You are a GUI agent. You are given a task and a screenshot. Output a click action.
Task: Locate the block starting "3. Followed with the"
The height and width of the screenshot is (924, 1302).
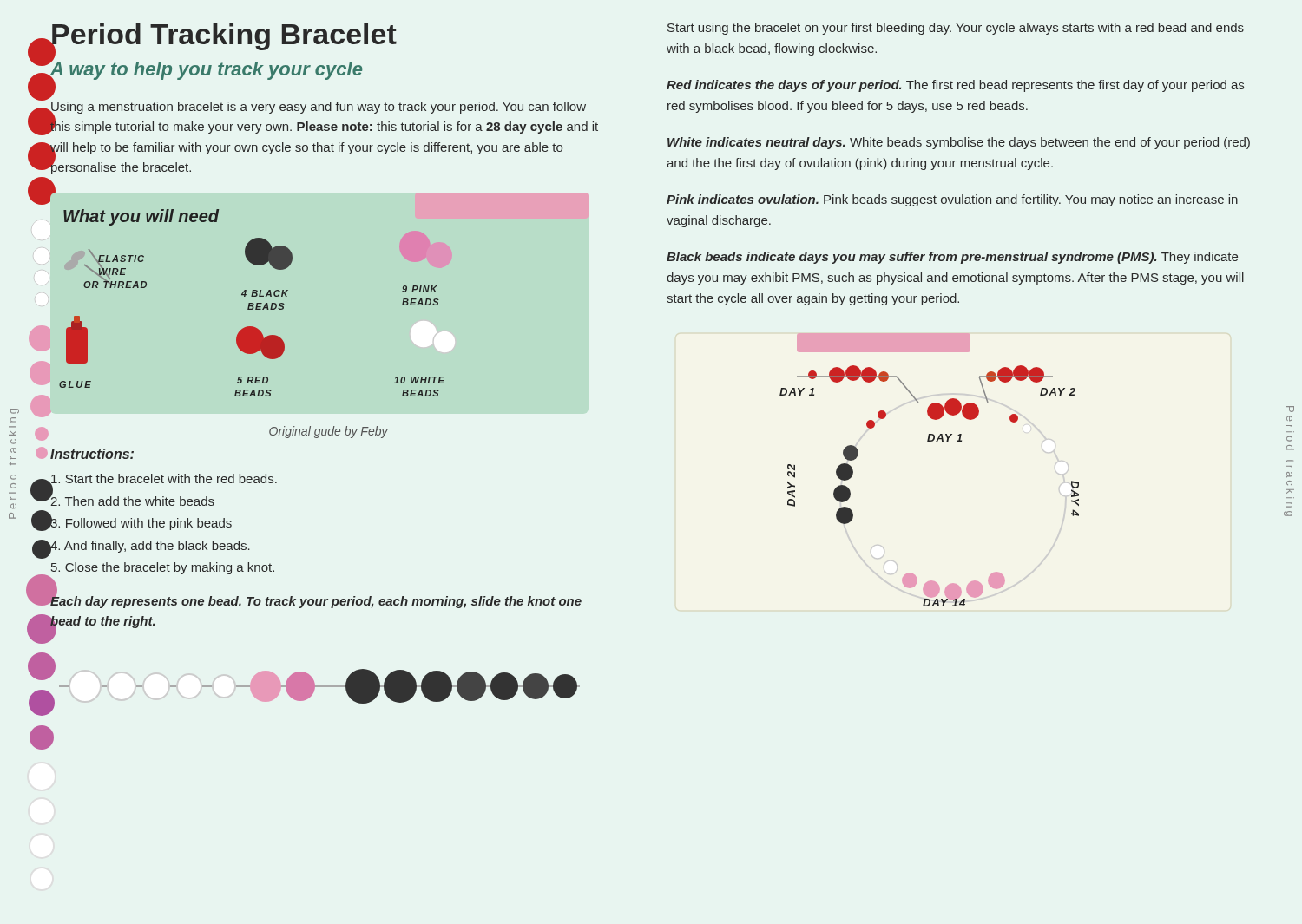[x=141, y=523]
